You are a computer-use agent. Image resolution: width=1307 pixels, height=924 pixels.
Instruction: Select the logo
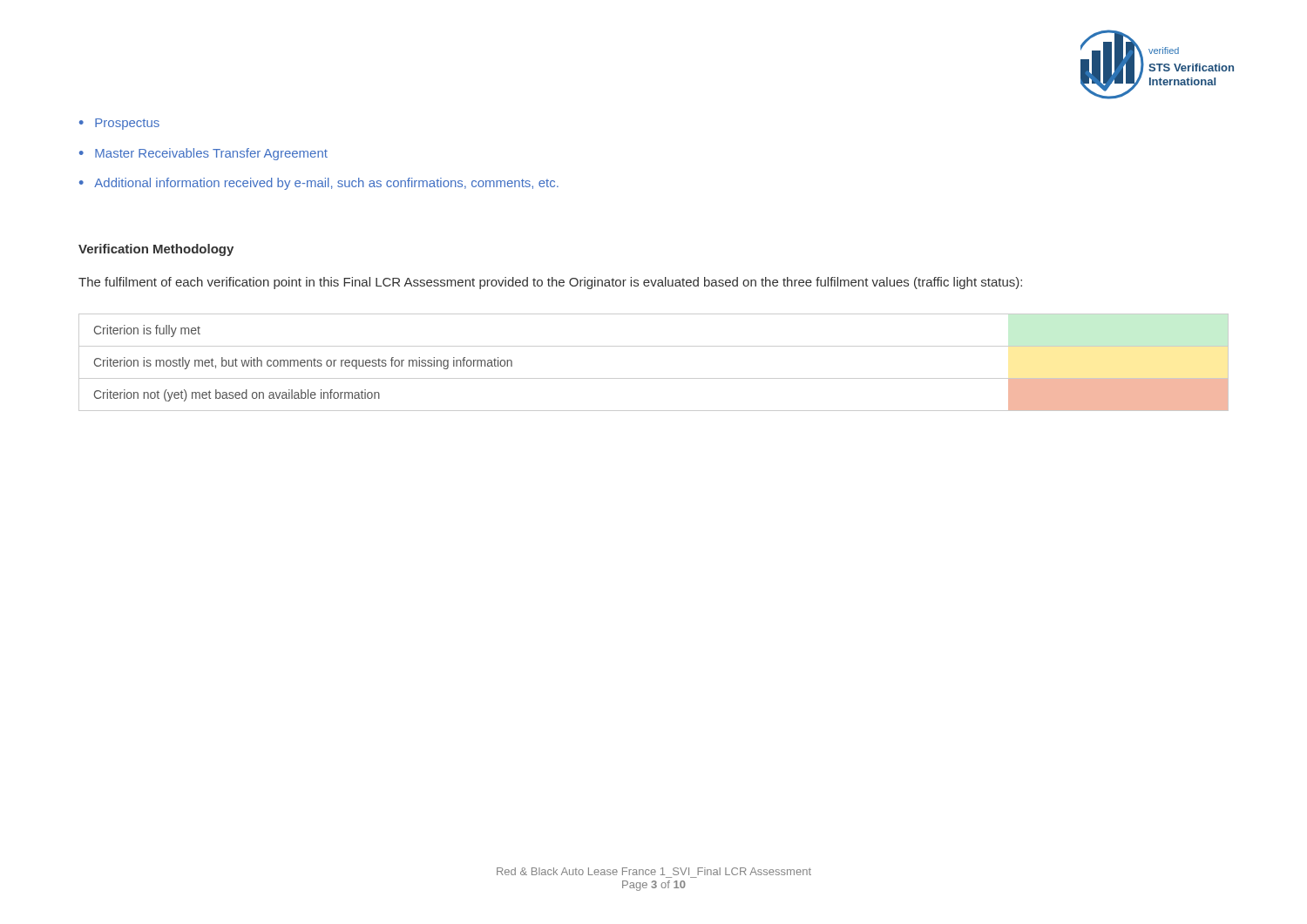tap(1168, 65)
